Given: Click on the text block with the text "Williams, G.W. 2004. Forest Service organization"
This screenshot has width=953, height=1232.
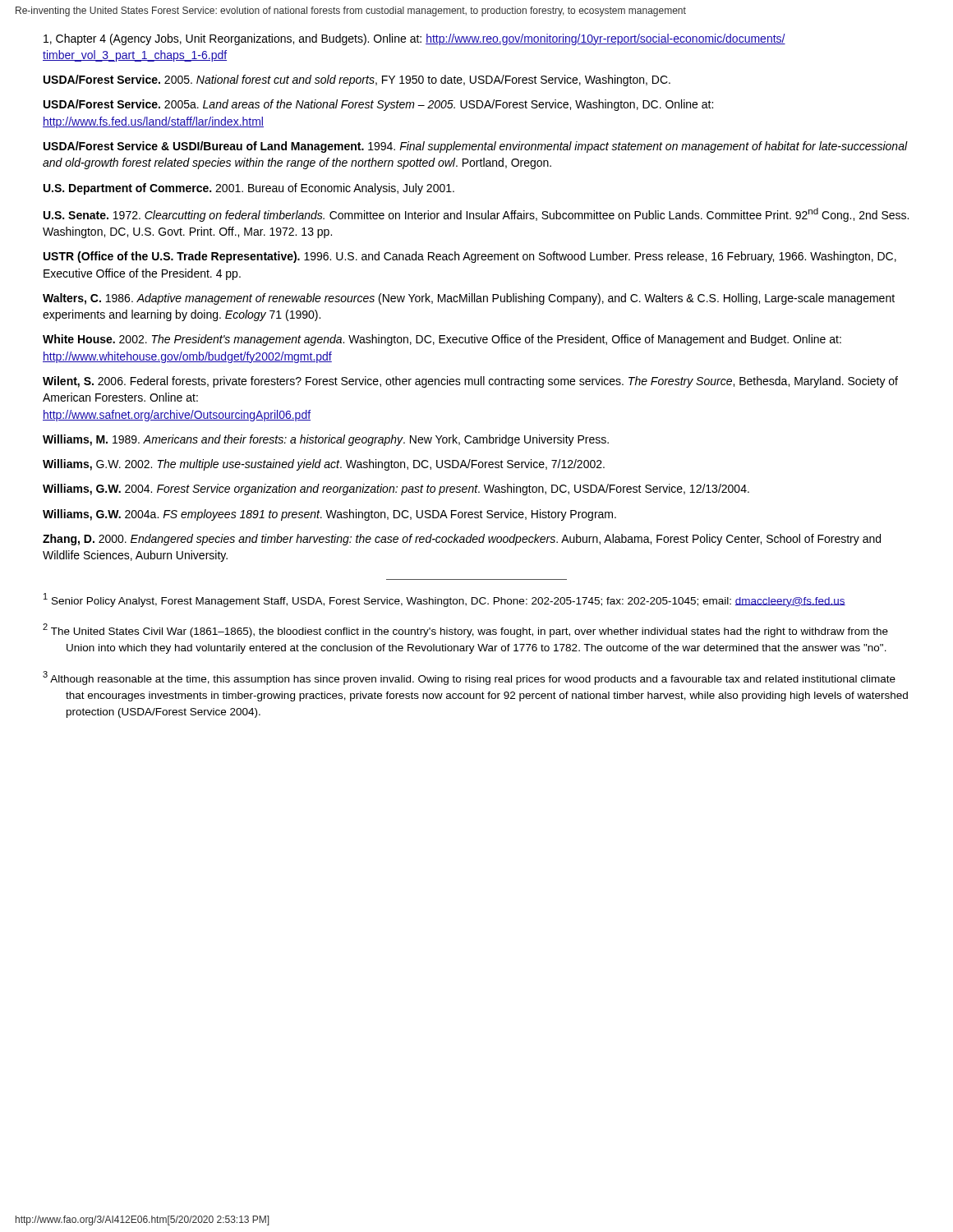Looking at the screenshot, I should [x=396, y=489].
